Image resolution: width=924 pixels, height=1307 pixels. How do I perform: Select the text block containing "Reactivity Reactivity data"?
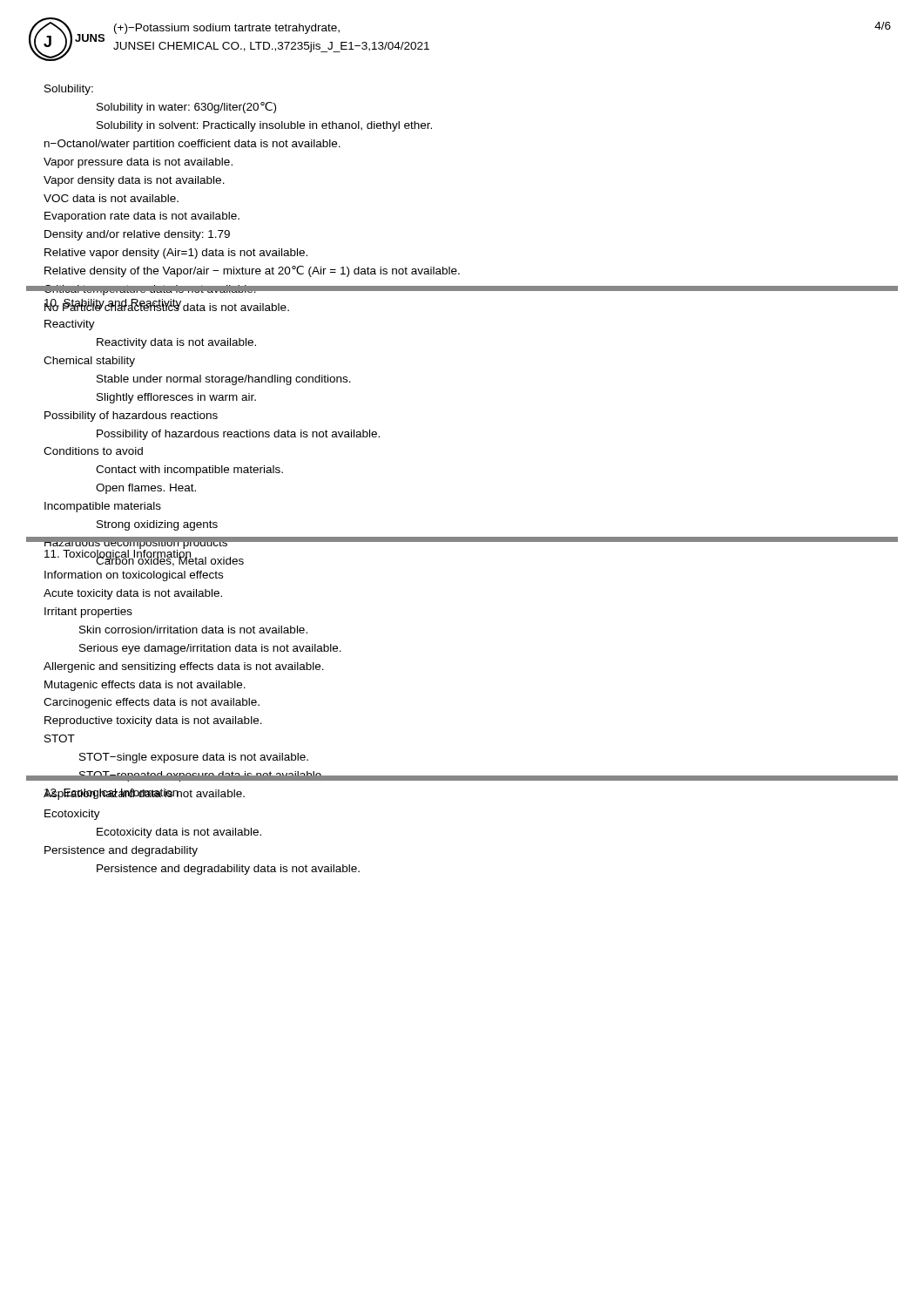[x=70, y=325]
